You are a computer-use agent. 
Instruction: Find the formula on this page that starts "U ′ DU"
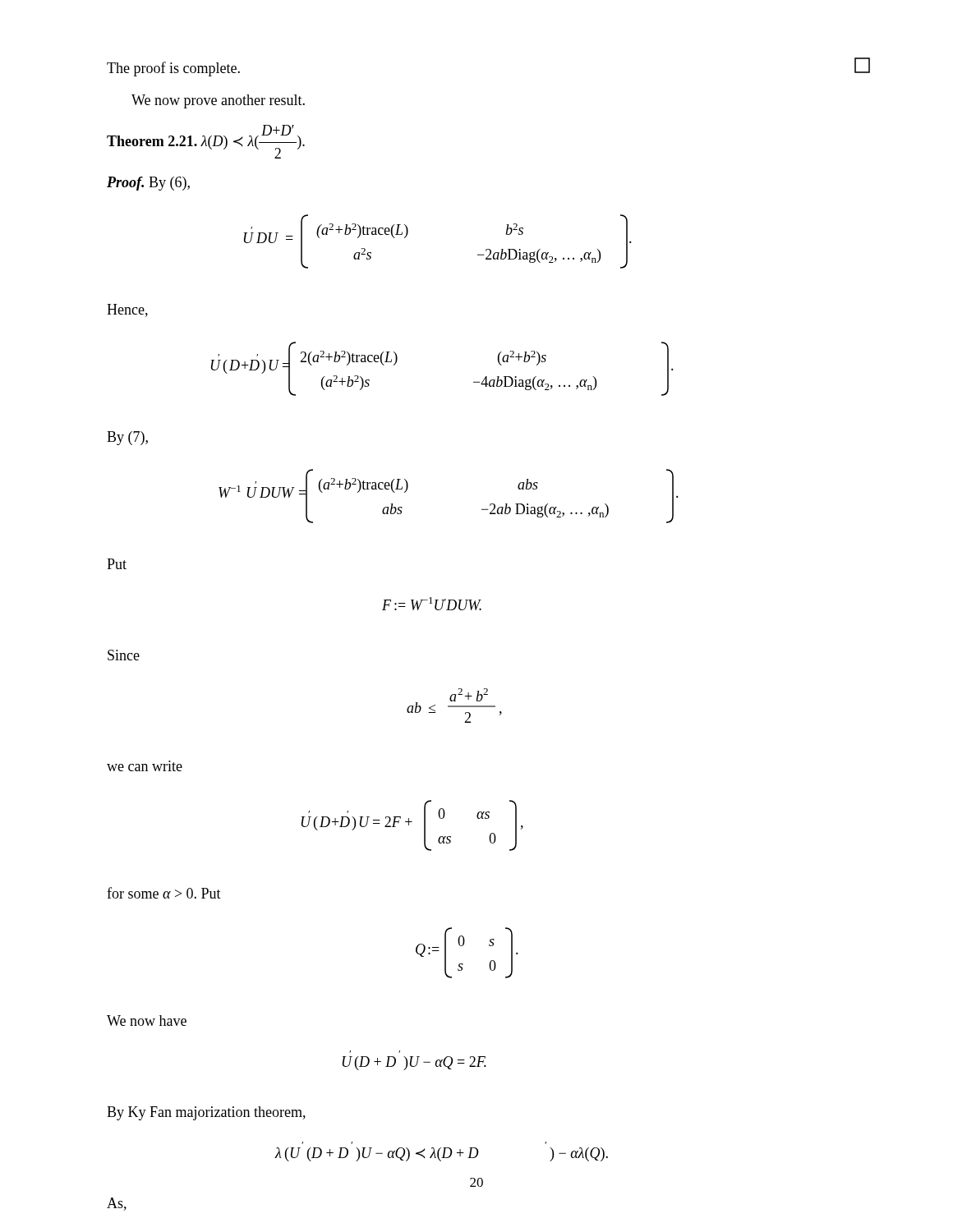[x=489, y=241]
